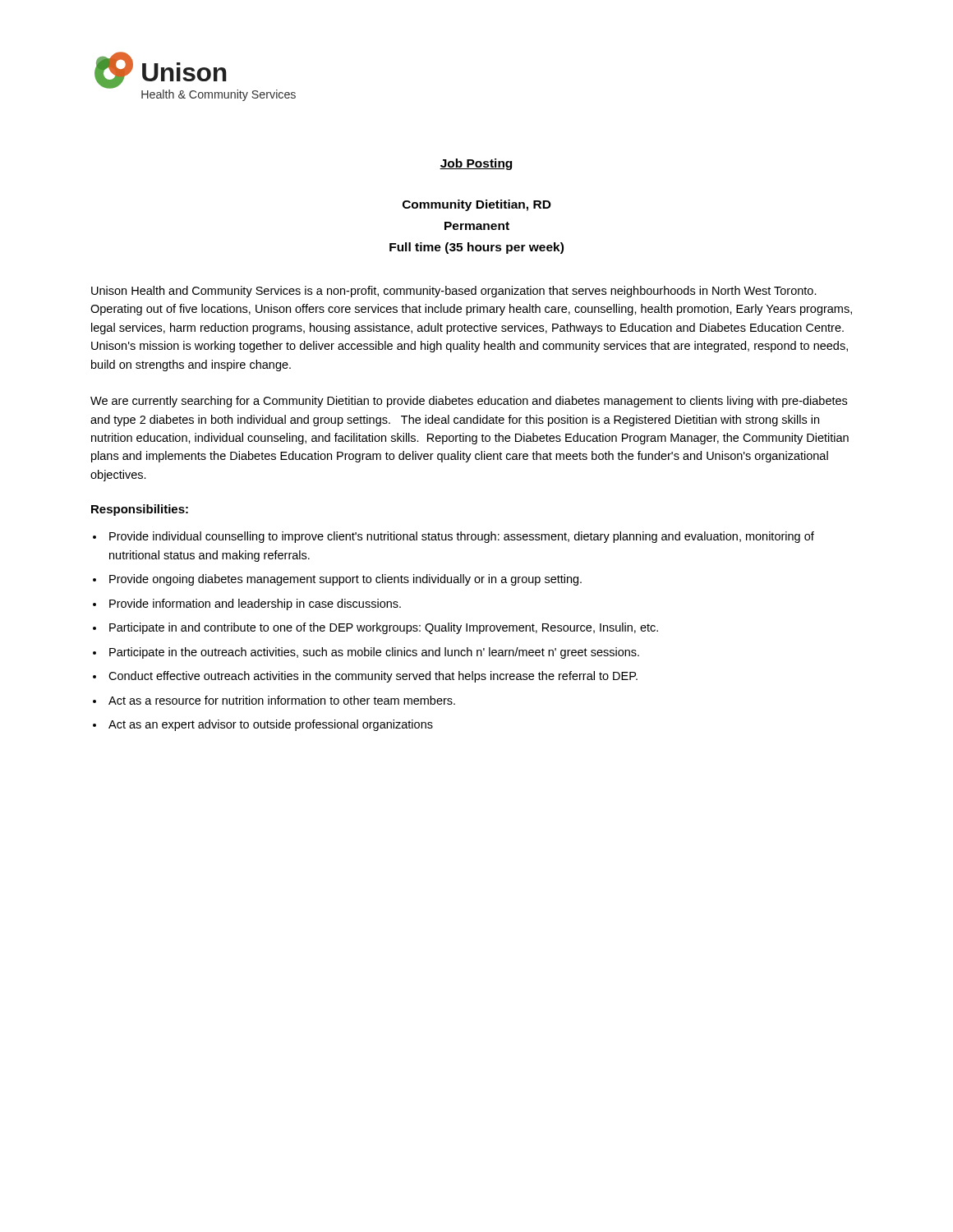Locate the list item with the text "Act as a resource for"
953x1232 pixels.
[x=282, y=700]
